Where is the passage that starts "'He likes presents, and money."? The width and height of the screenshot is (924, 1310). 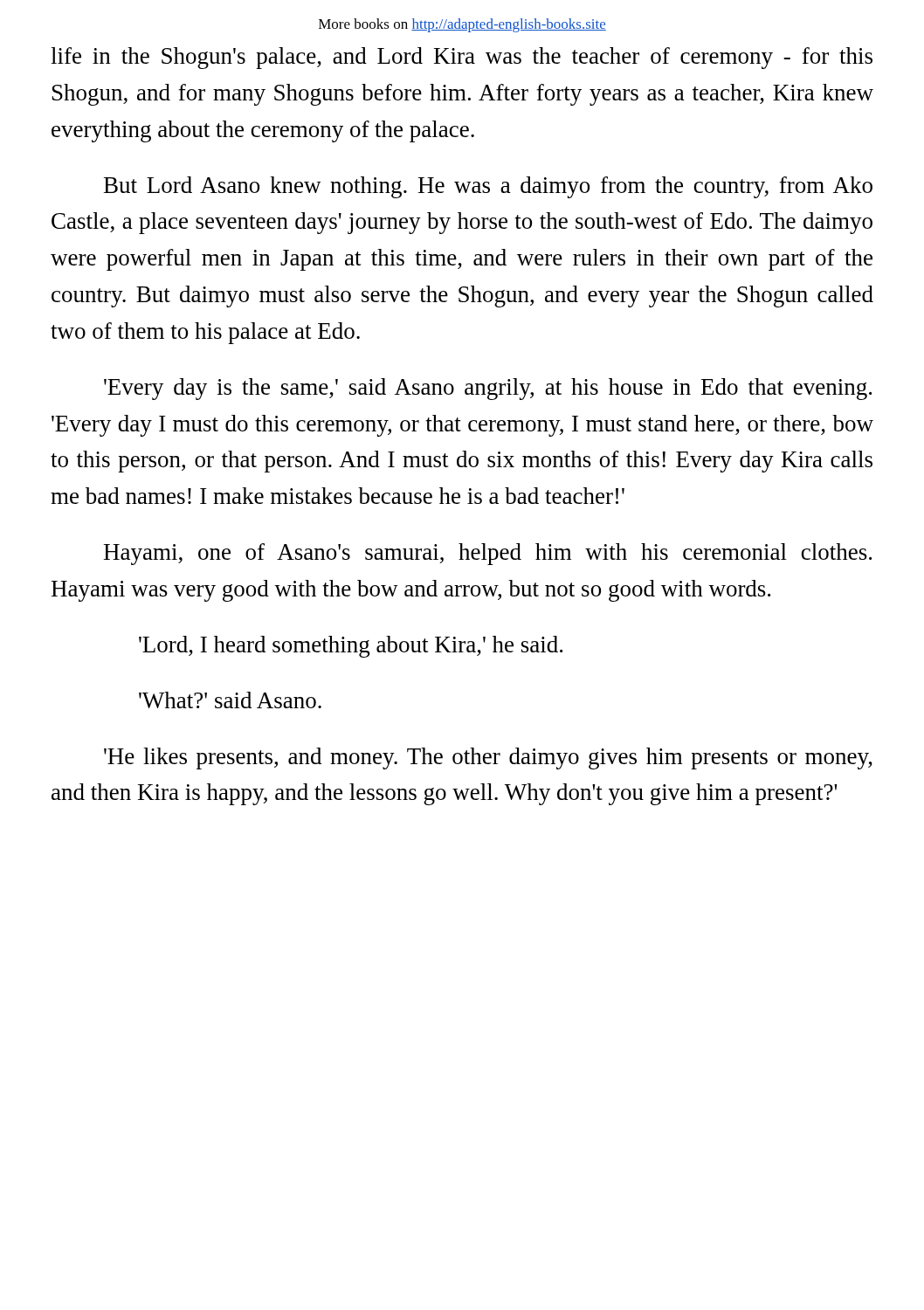(462, 775)
